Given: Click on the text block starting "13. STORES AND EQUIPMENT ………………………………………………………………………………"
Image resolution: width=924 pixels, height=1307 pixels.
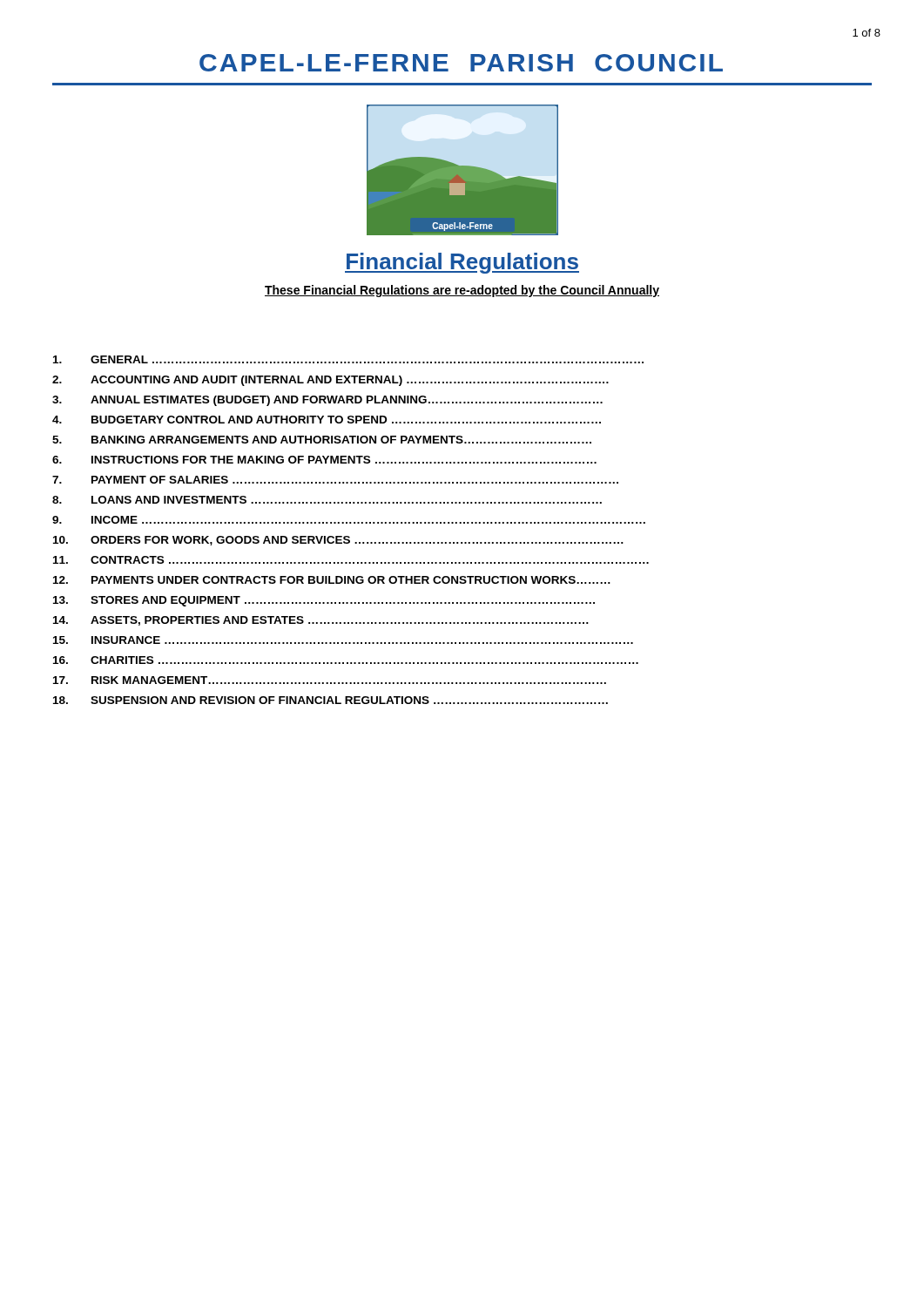Looking at the screenshot, I should [324, 600].
